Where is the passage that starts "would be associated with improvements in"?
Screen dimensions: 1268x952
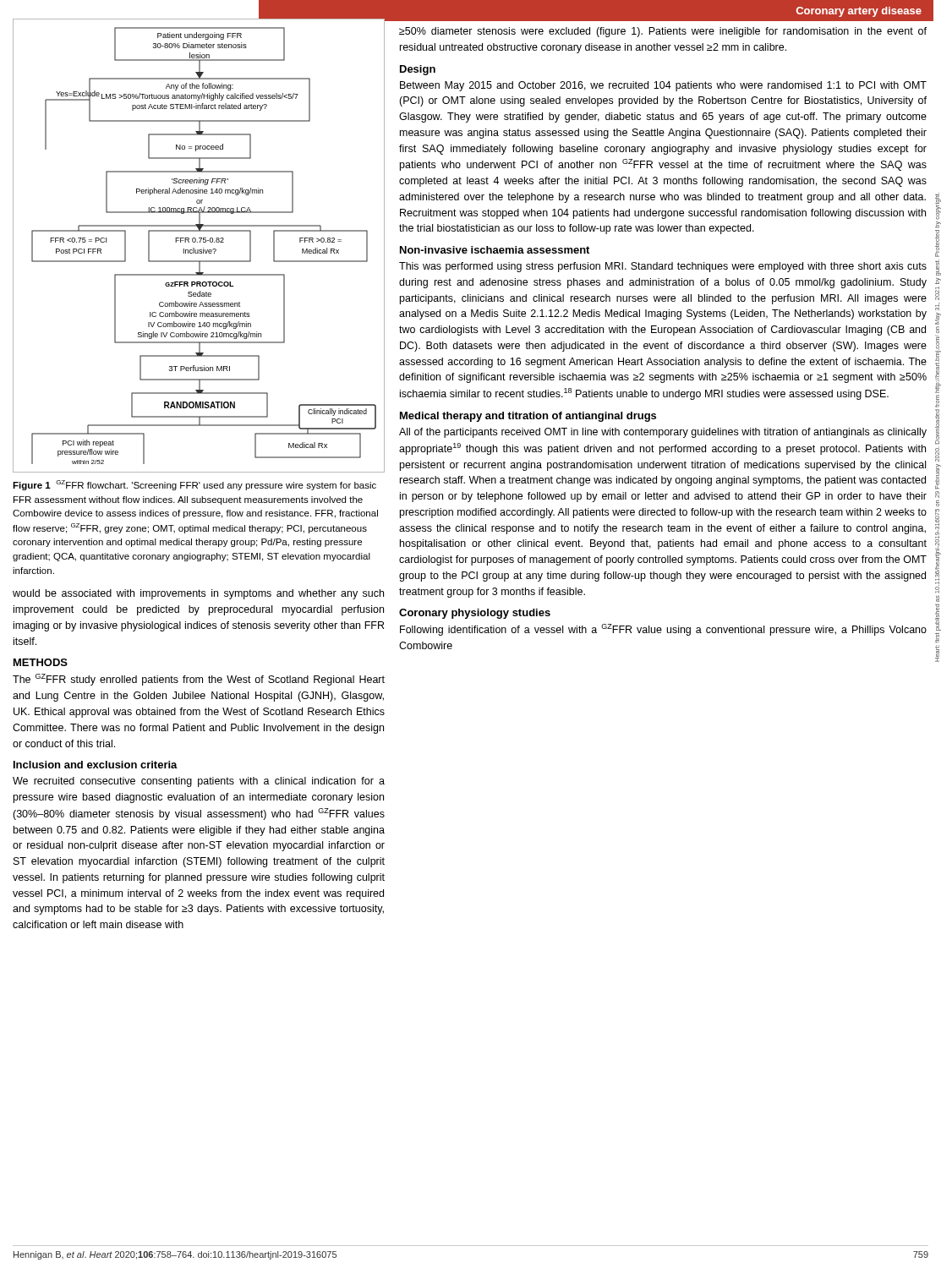coord(199,618)
